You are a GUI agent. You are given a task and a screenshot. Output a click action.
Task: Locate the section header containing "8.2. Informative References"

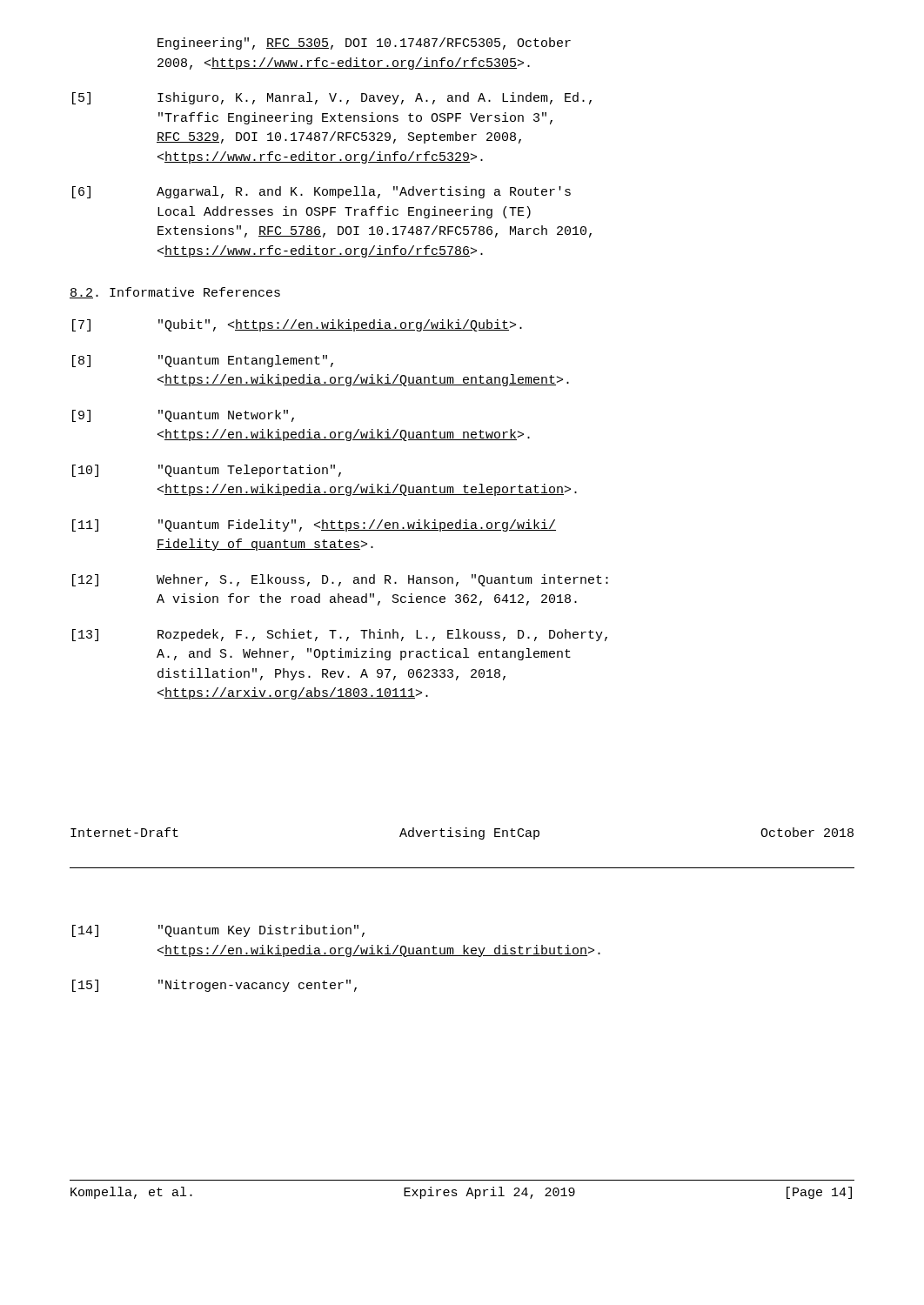(x=175, y=294)
